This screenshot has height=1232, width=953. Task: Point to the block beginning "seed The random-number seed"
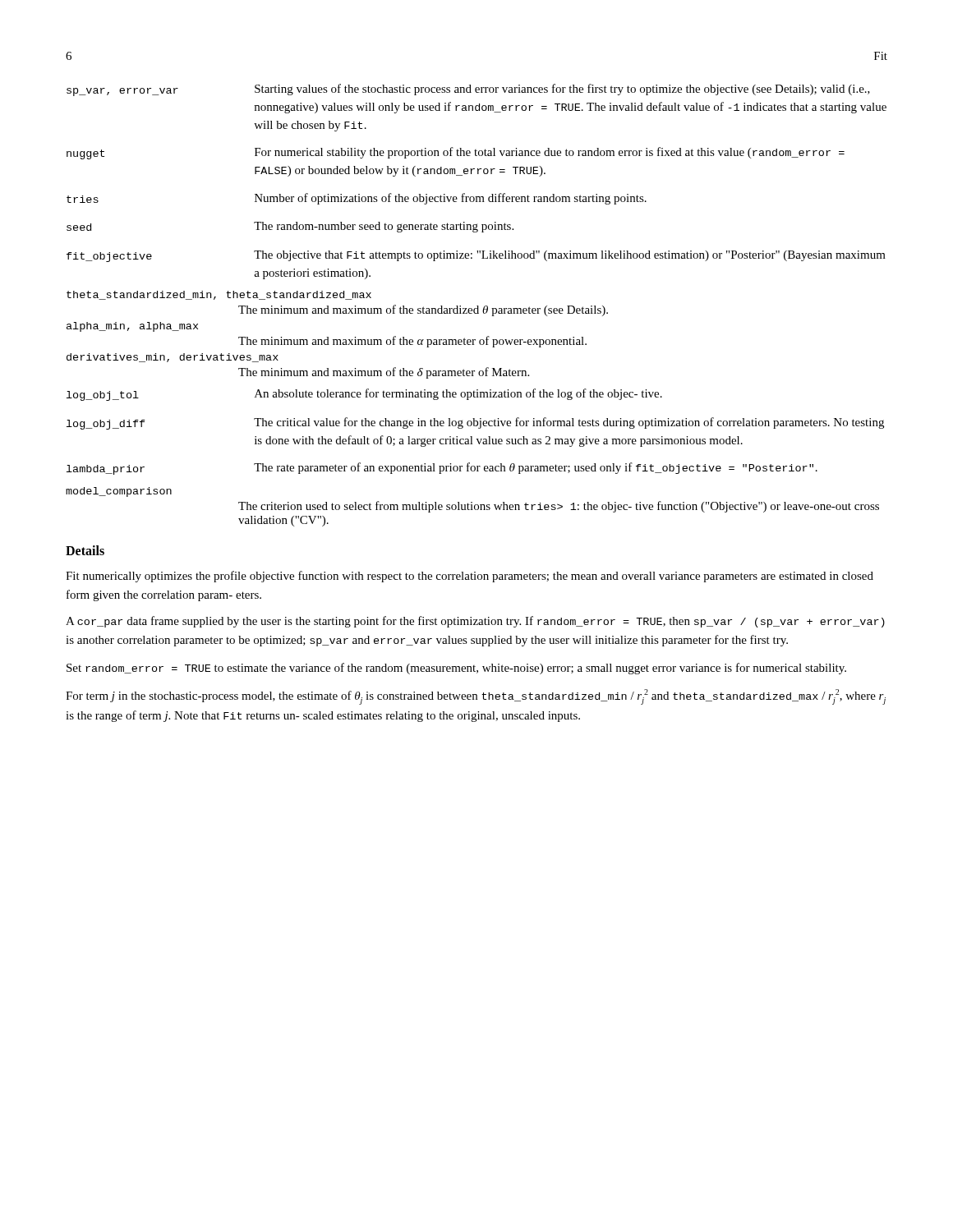[x=476, y=227]
